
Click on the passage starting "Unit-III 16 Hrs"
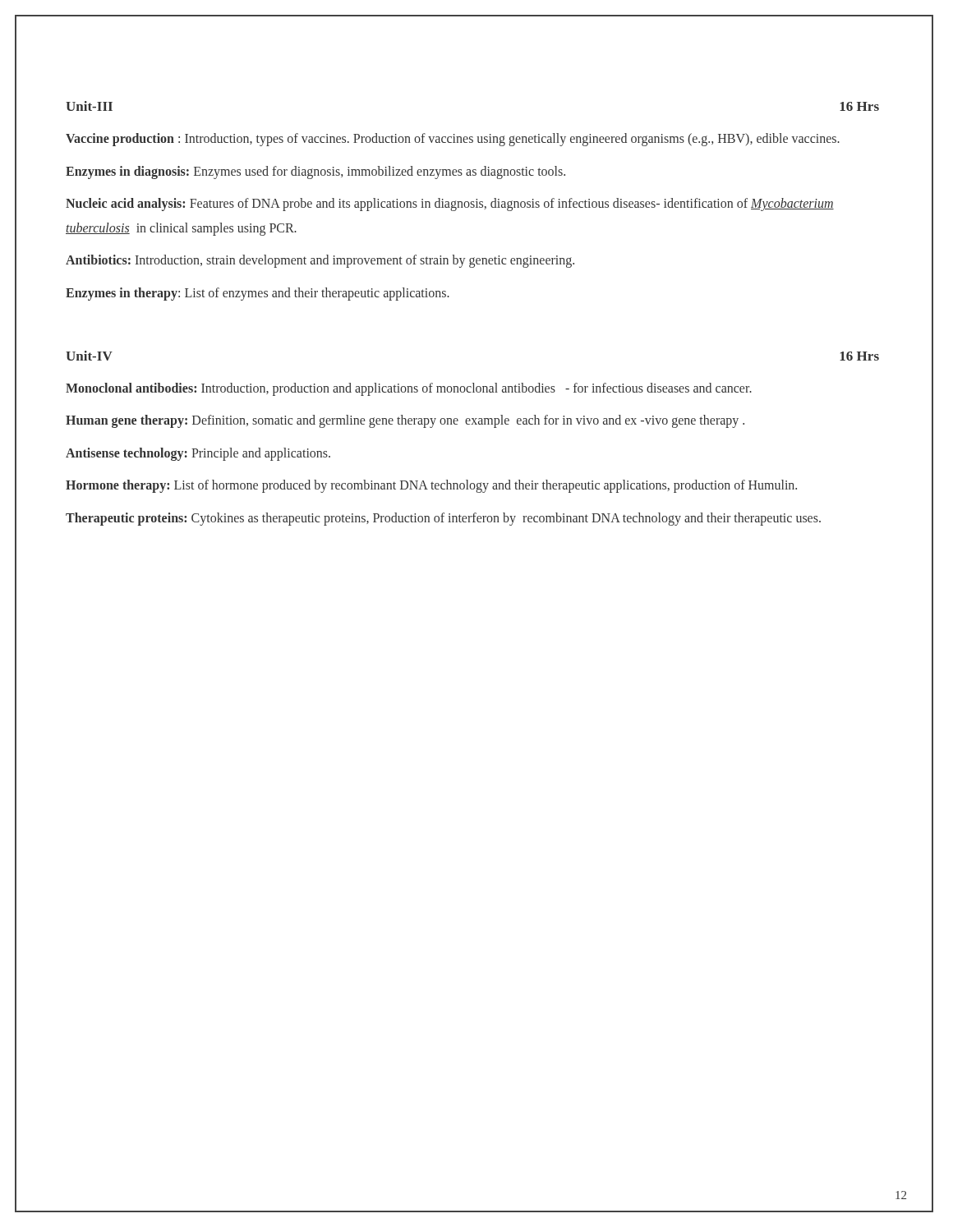pyautogui.click(x=92, y=105)
